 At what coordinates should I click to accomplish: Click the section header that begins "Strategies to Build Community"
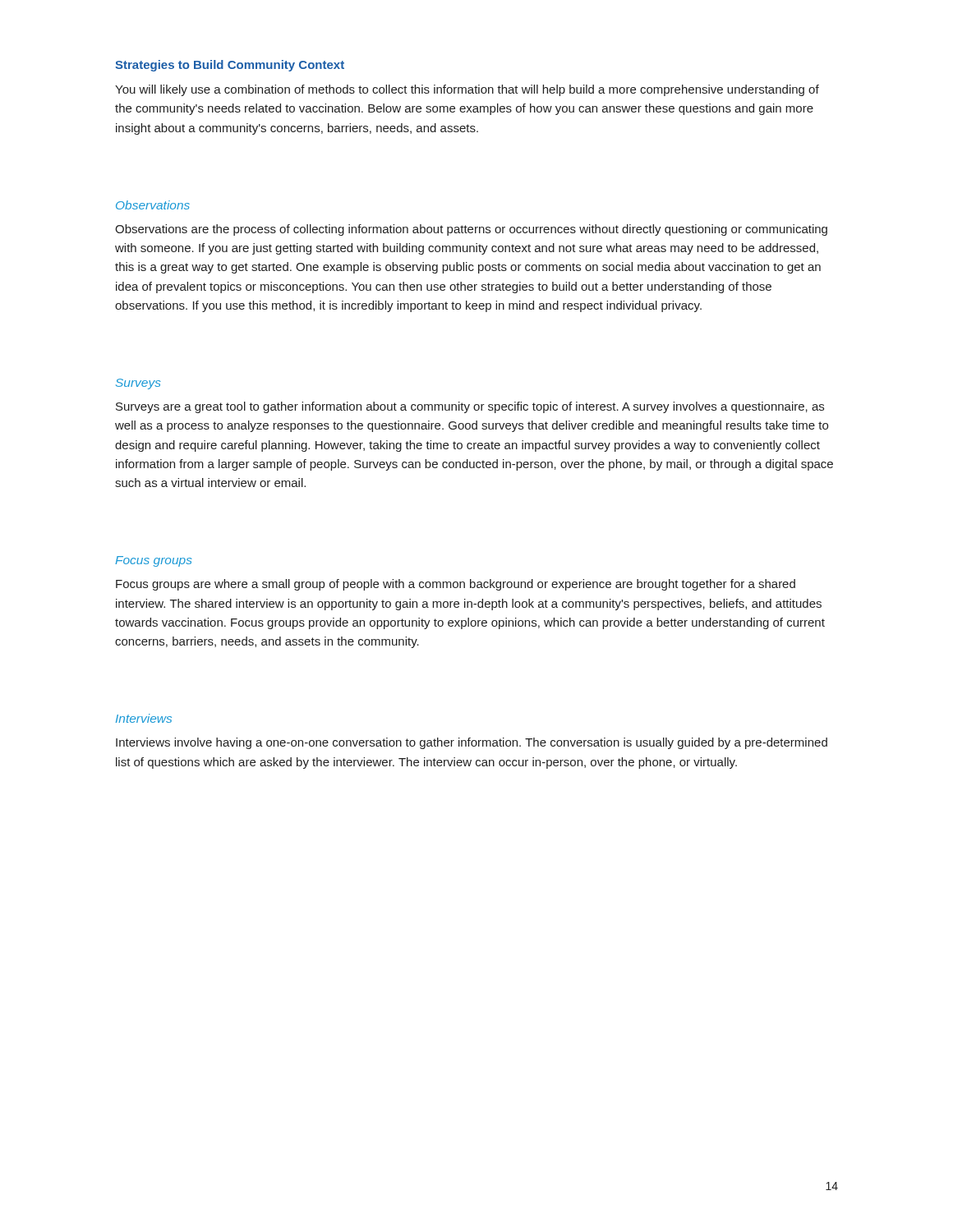[230, 64]
